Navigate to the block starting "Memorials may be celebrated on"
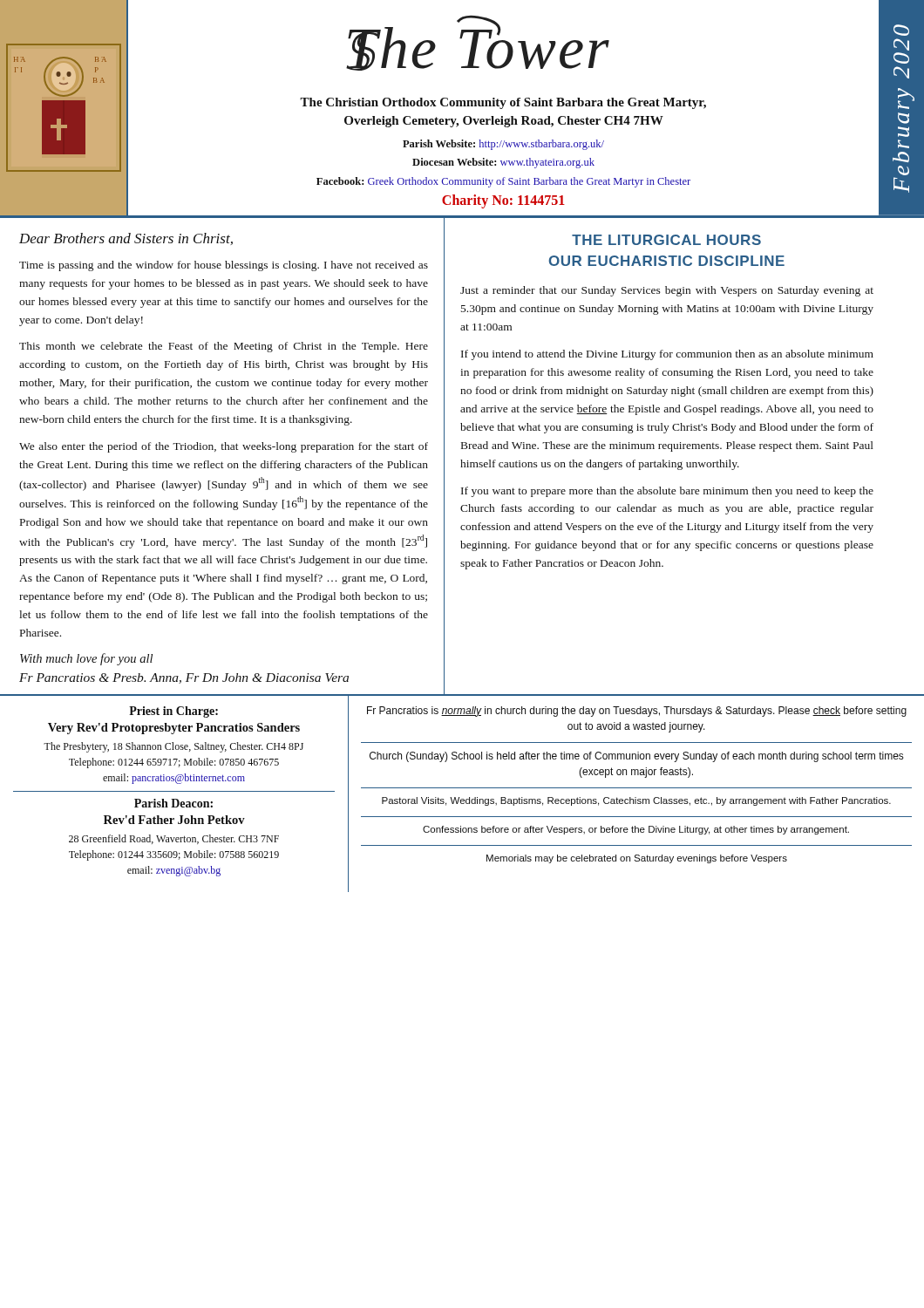The height and width of the screenshot is (1308, 924). tap(636, 858)
